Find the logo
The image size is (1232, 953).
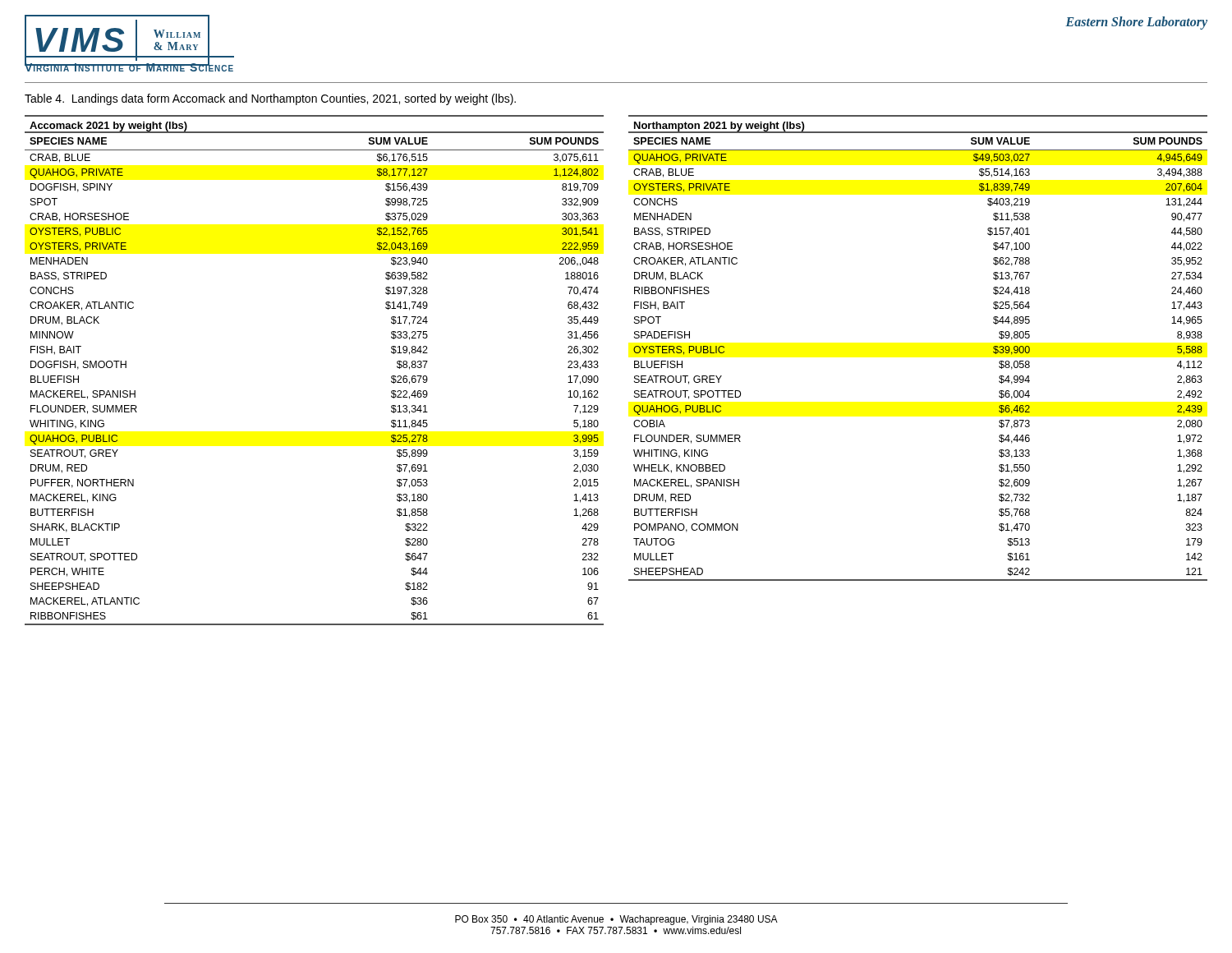[x=616, y=40]
